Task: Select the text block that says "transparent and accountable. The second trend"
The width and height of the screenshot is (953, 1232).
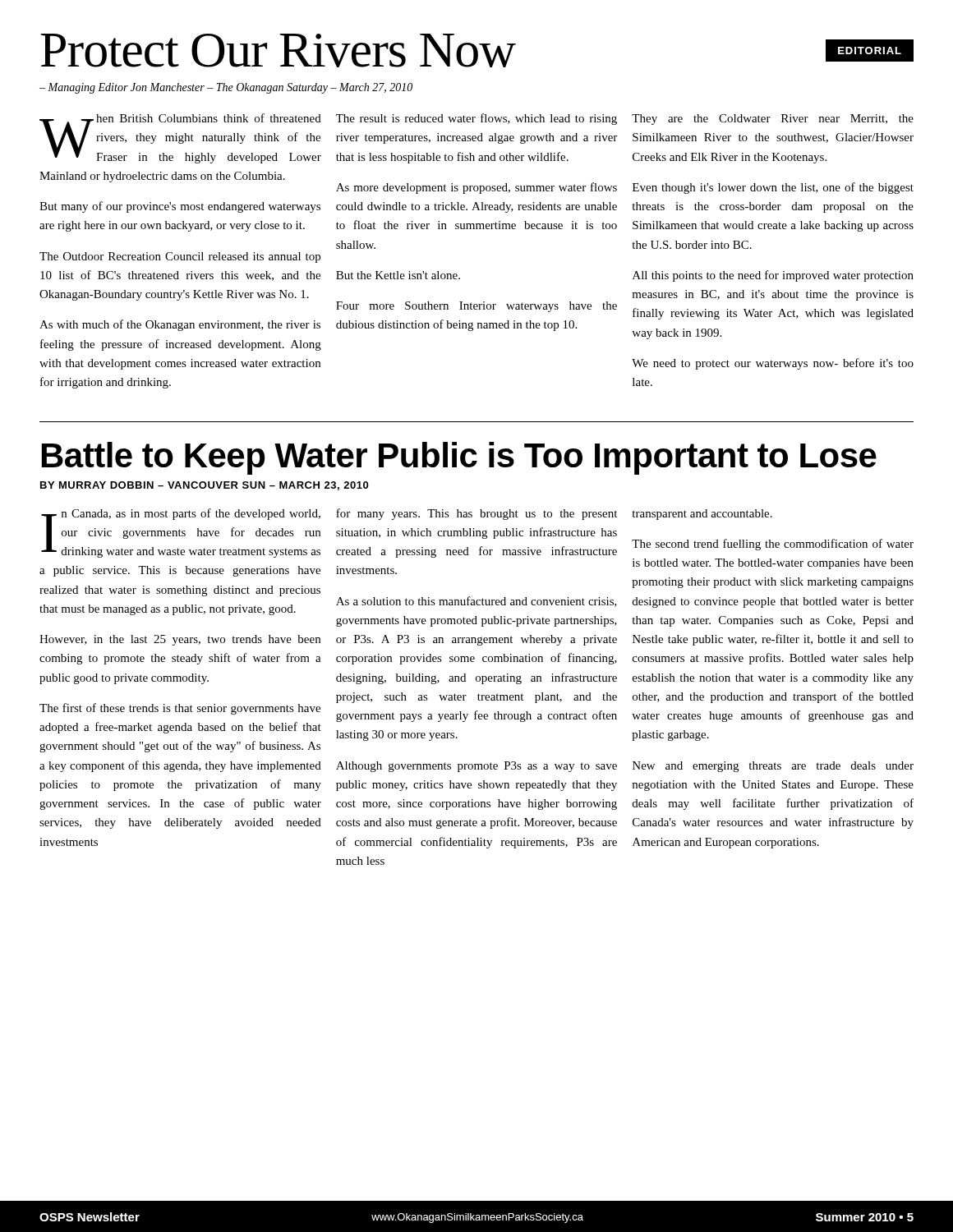Action: (x=773, y=678)
